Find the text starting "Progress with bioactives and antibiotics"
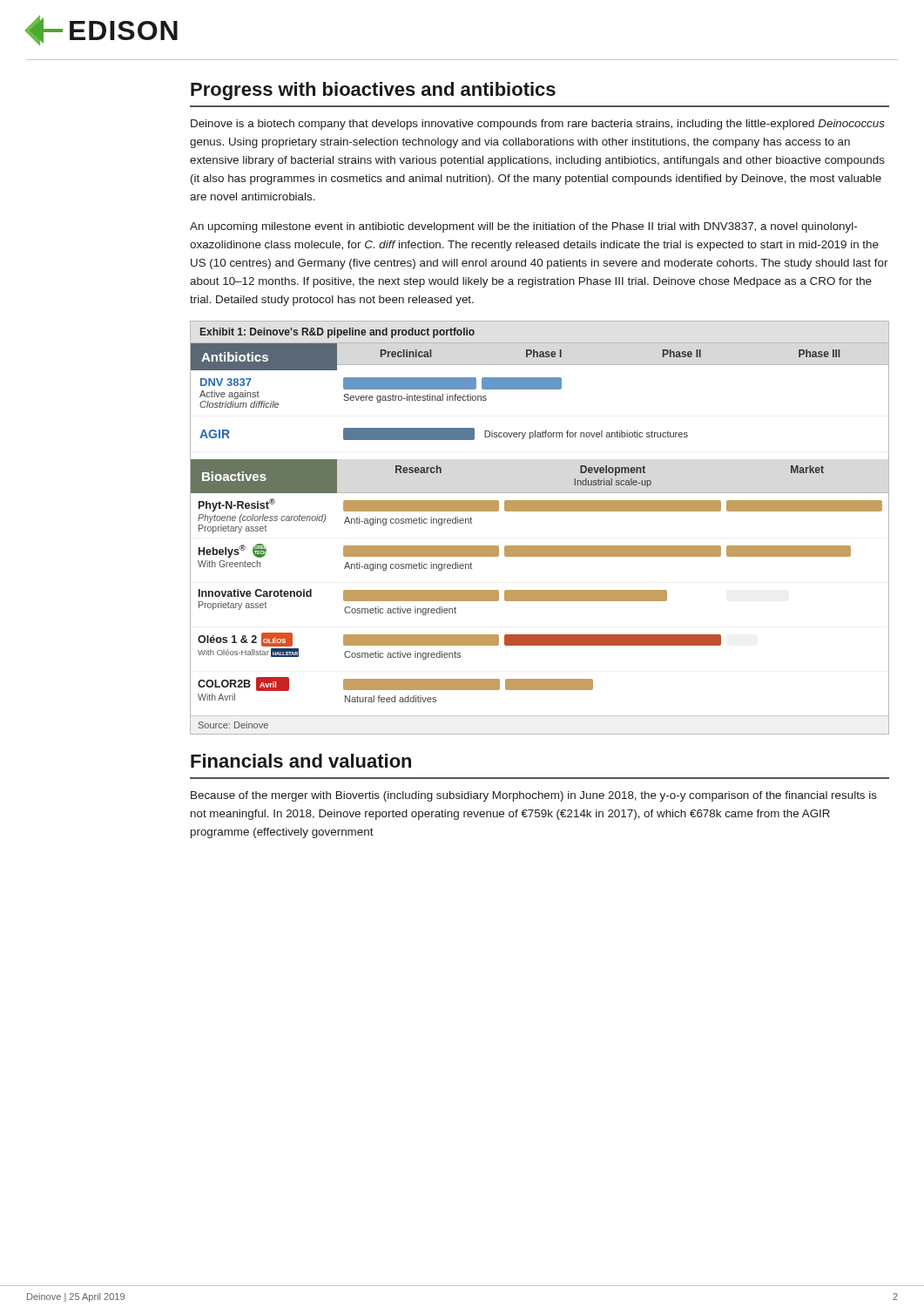Viewport: 924px width, 1307px height. 373,89
